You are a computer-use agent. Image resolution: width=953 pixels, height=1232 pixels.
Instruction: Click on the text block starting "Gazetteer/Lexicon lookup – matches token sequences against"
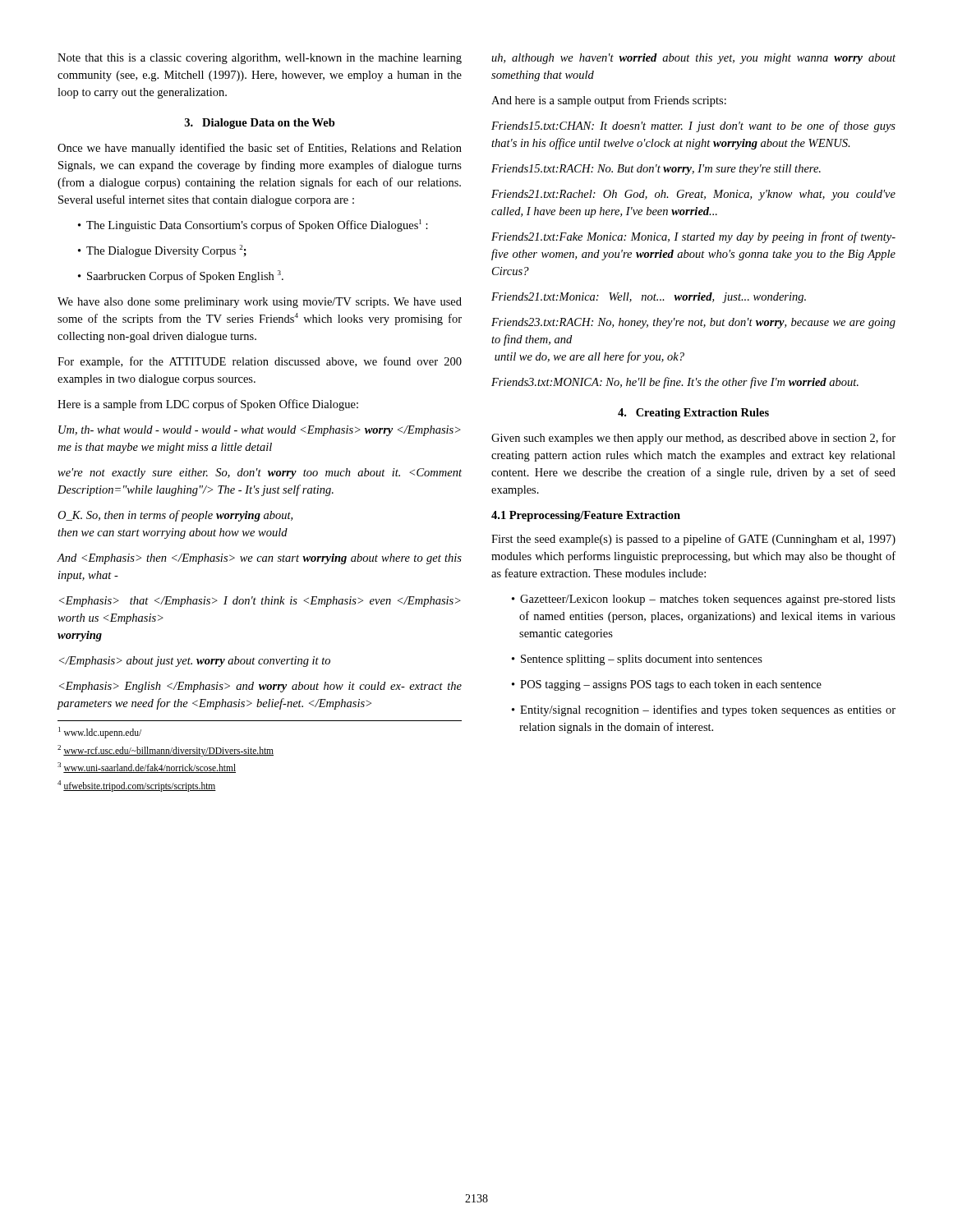703,617
